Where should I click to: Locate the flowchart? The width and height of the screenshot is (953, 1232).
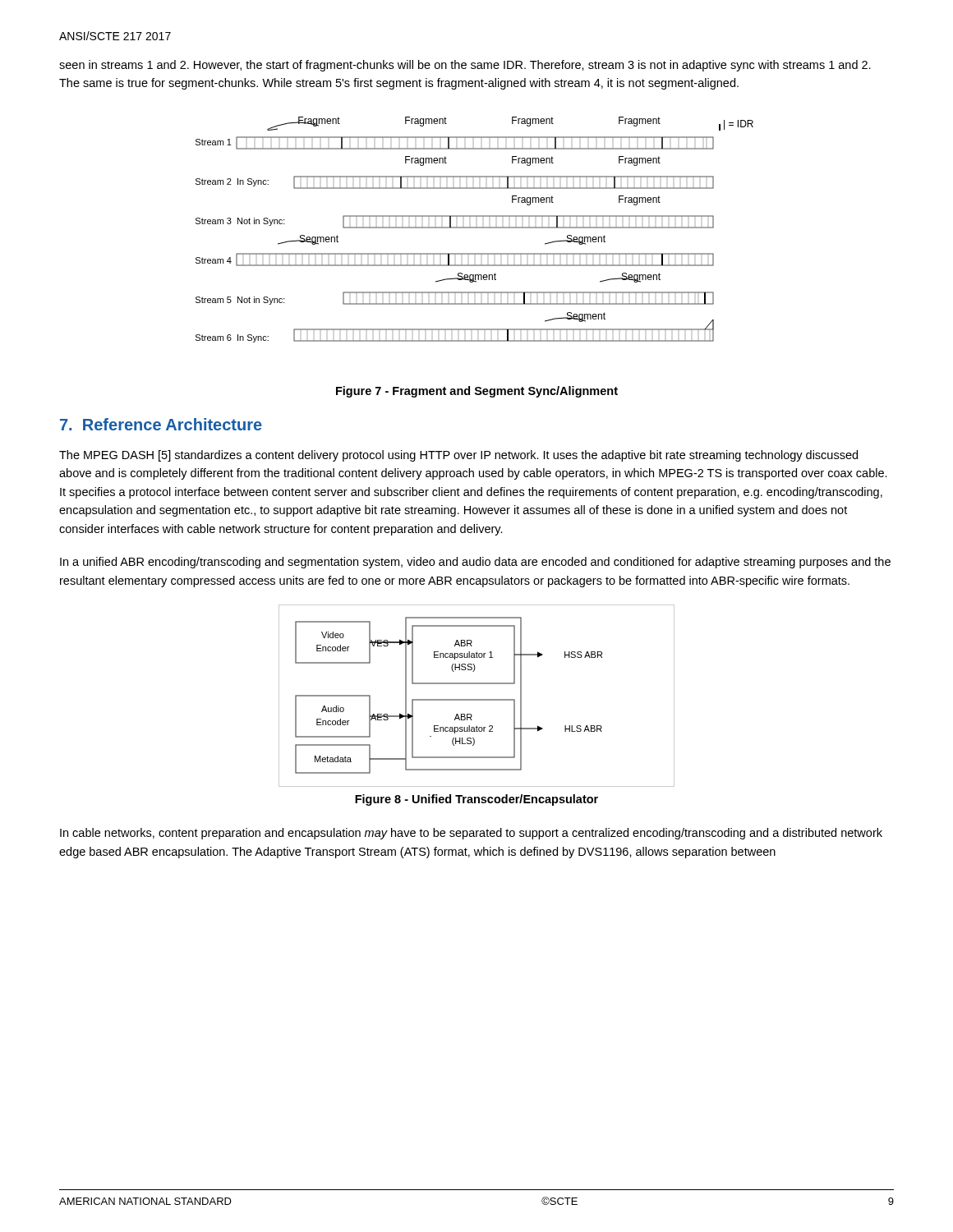tap(476, 697)
